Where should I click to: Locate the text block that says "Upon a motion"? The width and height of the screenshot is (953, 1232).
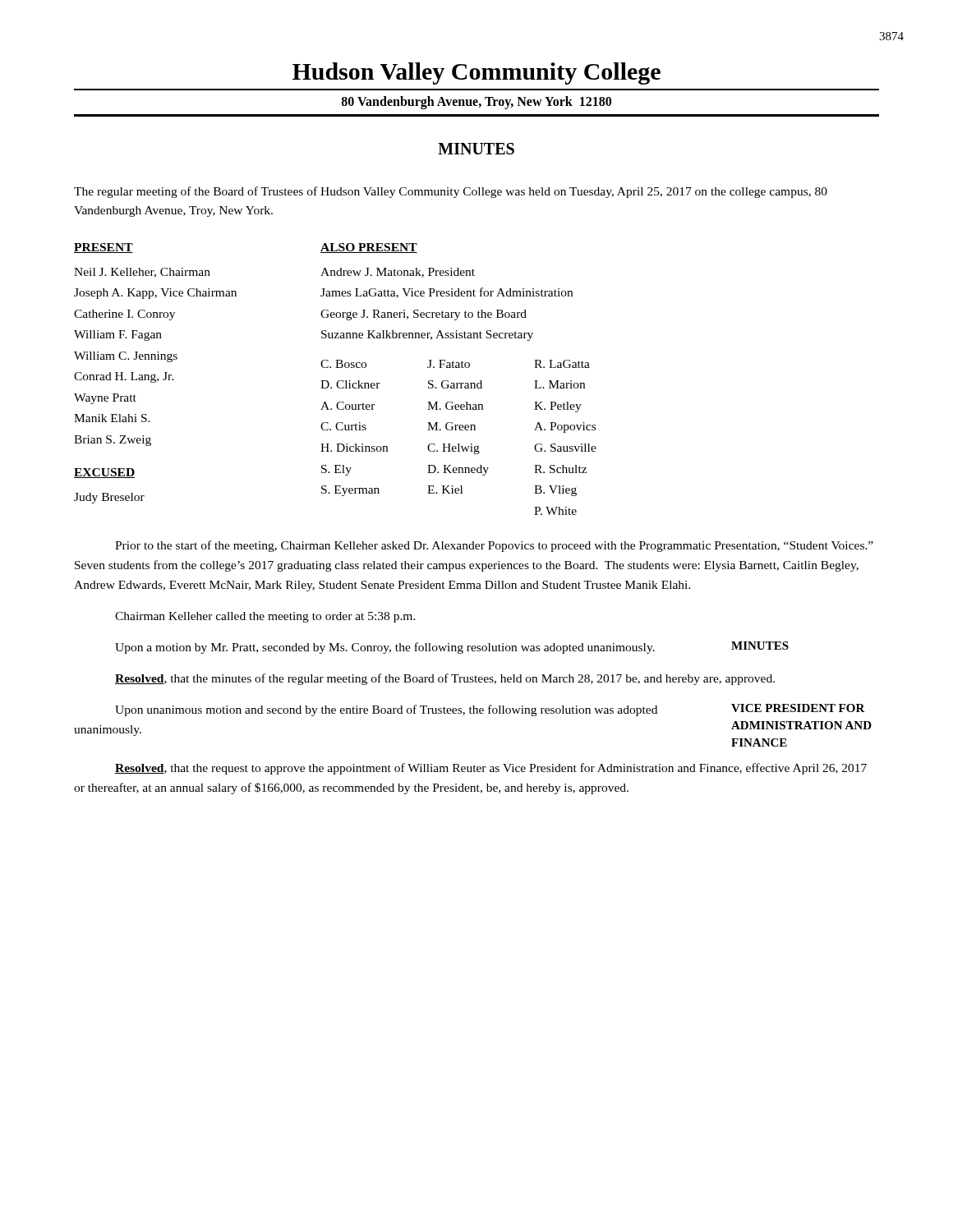click(x=385, y=647)
